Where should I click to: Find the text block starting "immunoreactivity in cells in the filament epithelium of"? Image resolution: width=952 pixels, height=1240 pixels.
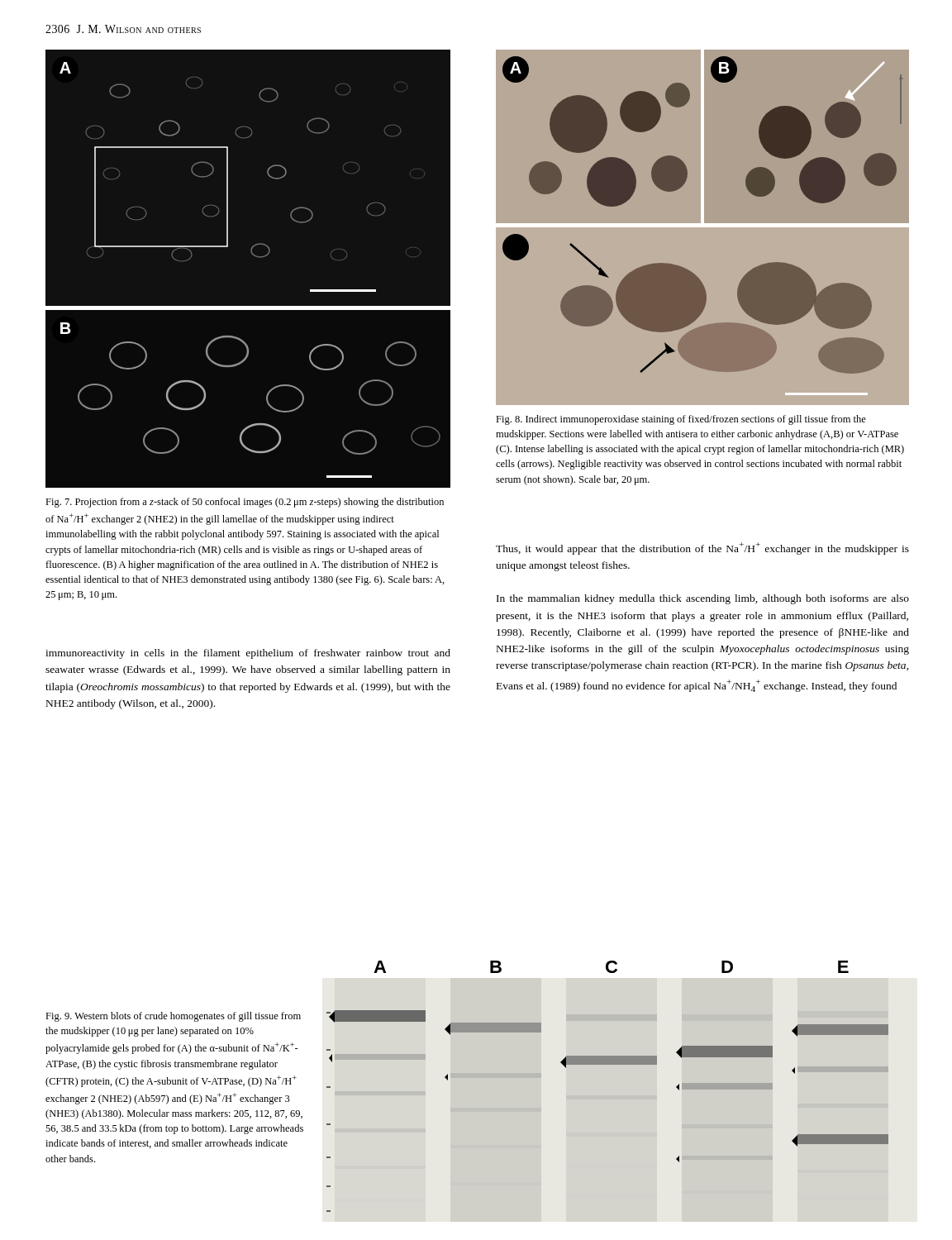coord(248,678)
